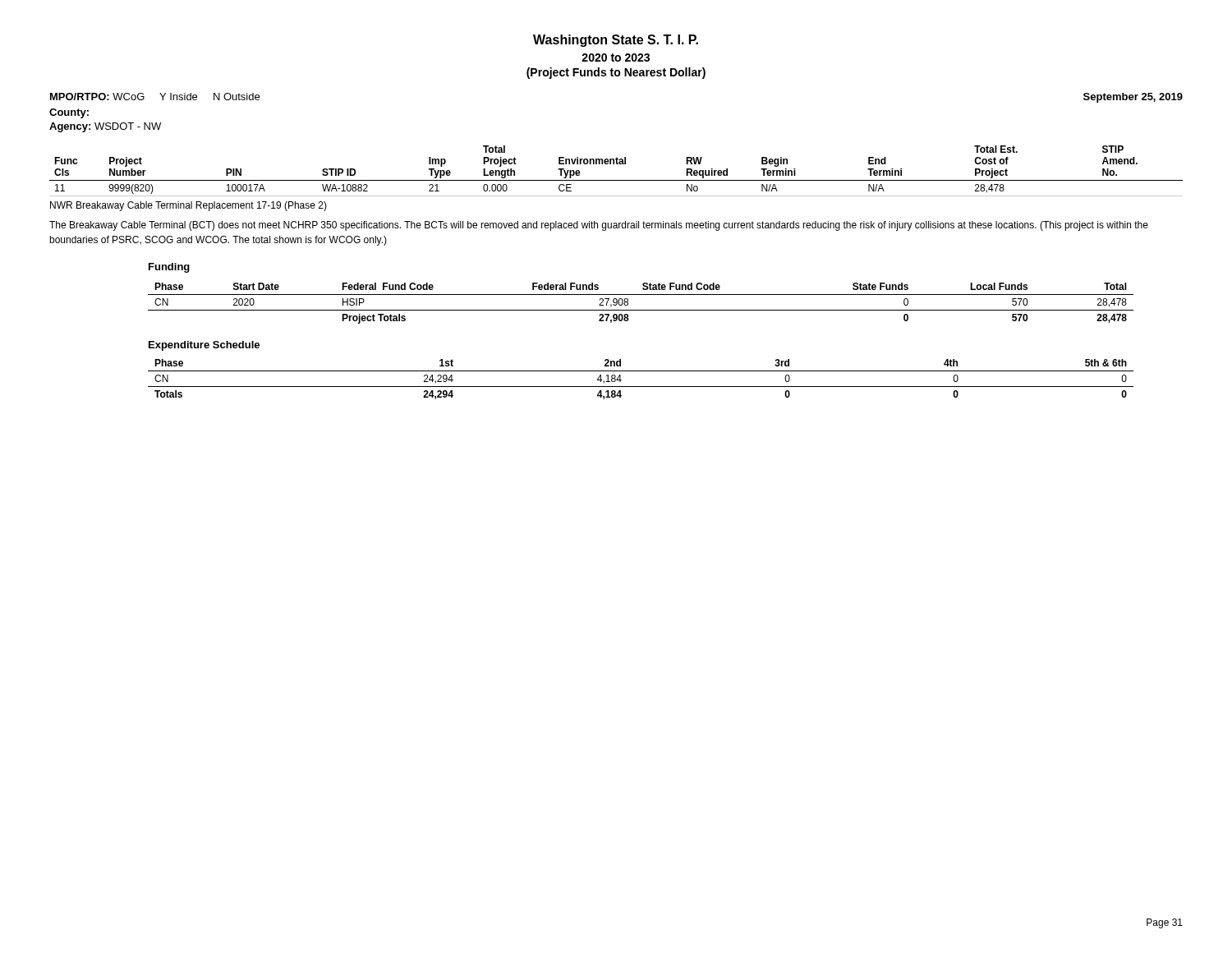Viewport: 1232px width, 953px height.
Task: Find "2020 to 2023" on this page
Action: pos(616,57)
